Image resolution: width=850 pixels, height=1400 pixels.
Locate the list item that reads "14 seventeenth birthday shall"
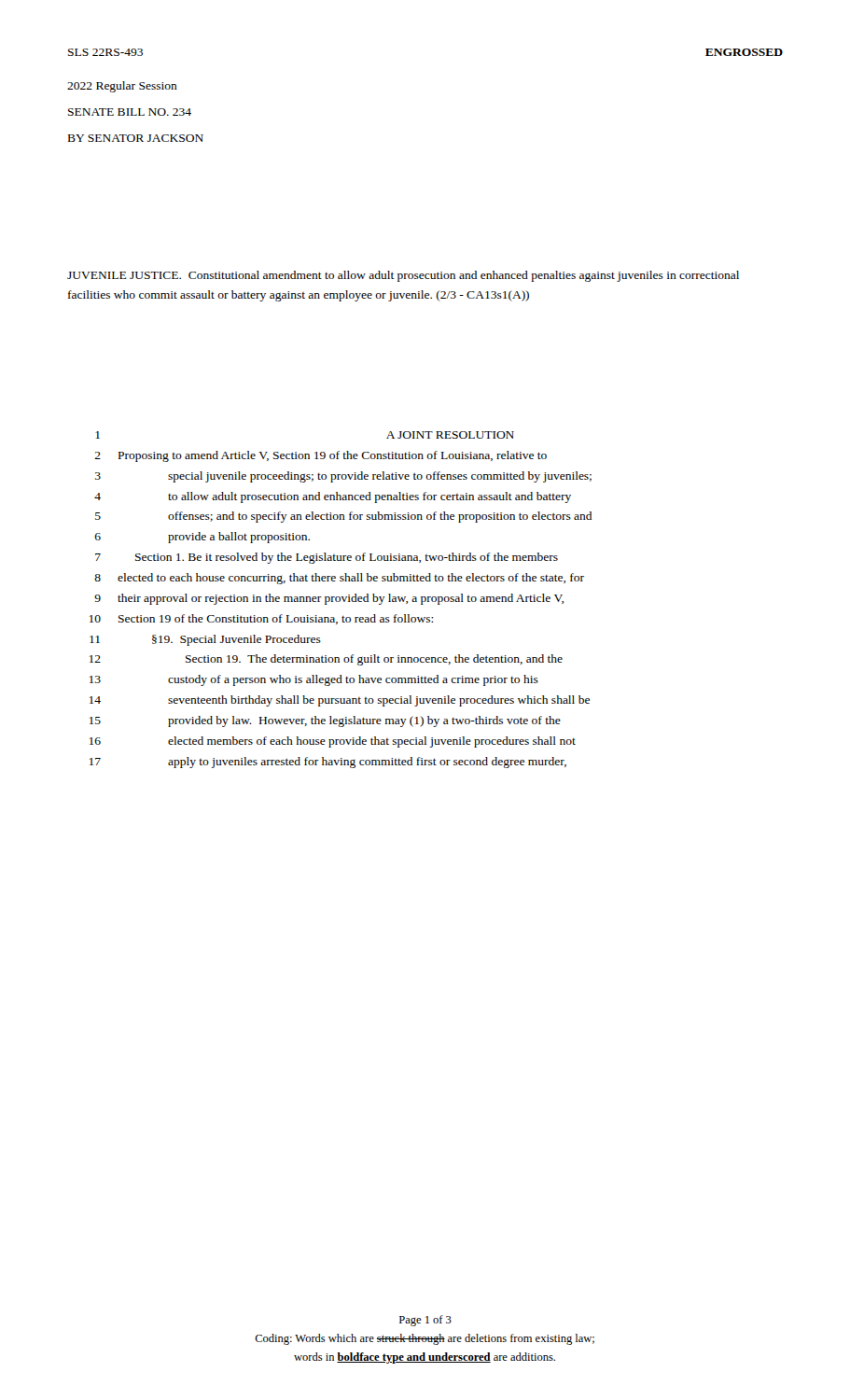pos(425,700)
